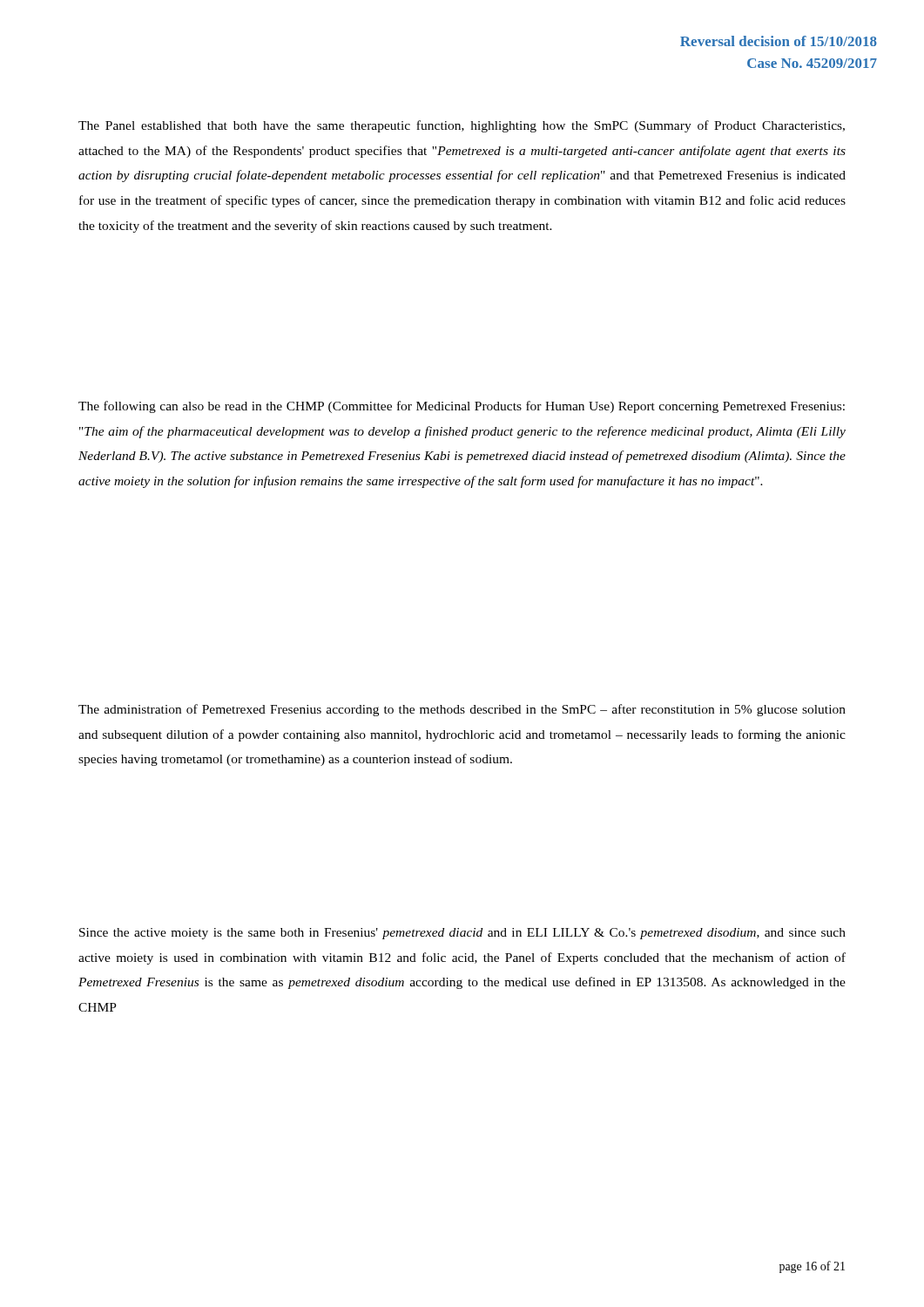924x1307 pixels.
Task: Select the region starting "Since the active moiety is the"
Action: coord(462,969)
